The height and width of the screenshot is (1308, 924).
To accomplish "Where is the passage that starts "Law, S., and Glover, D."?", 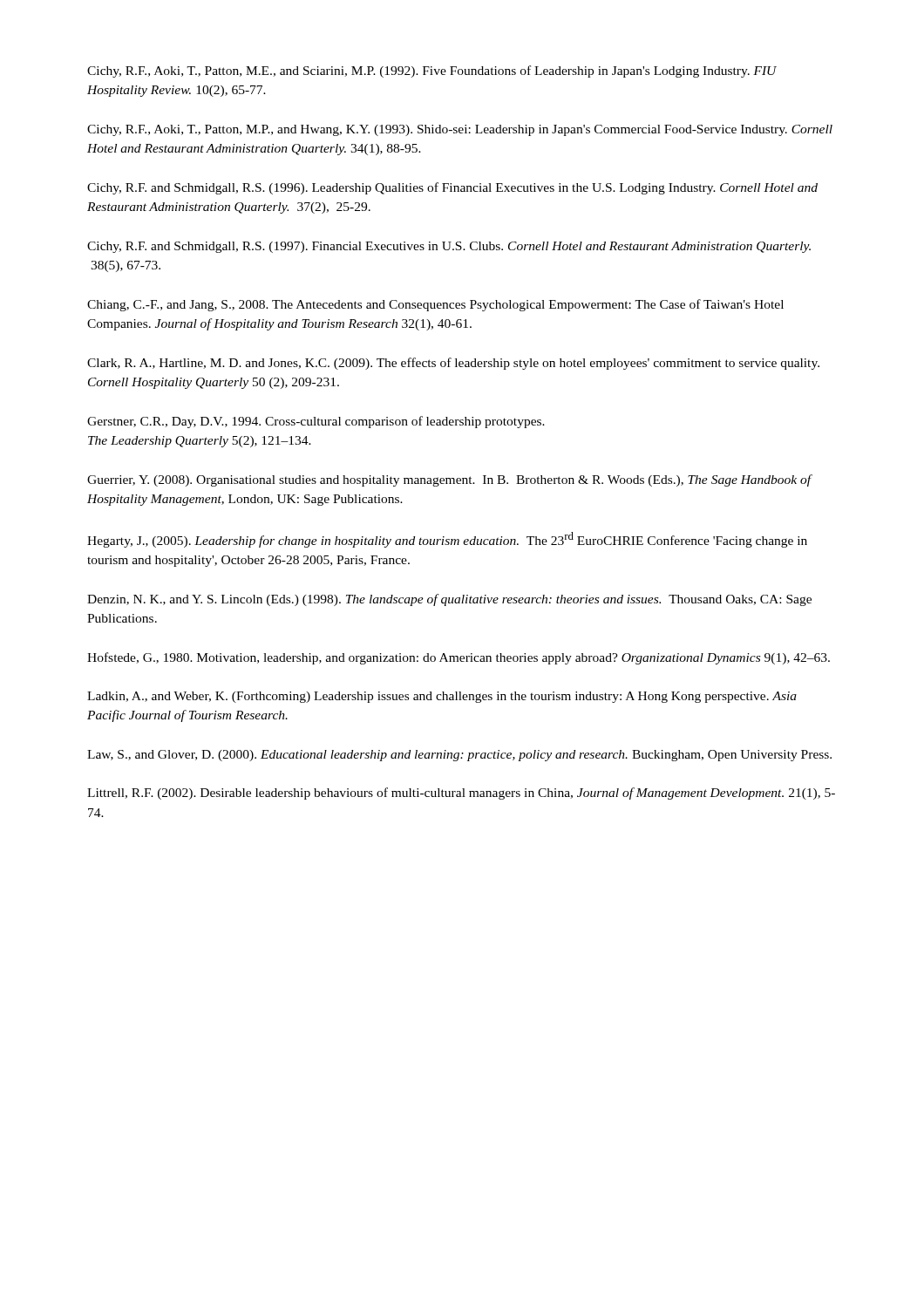I will point(460,754).
